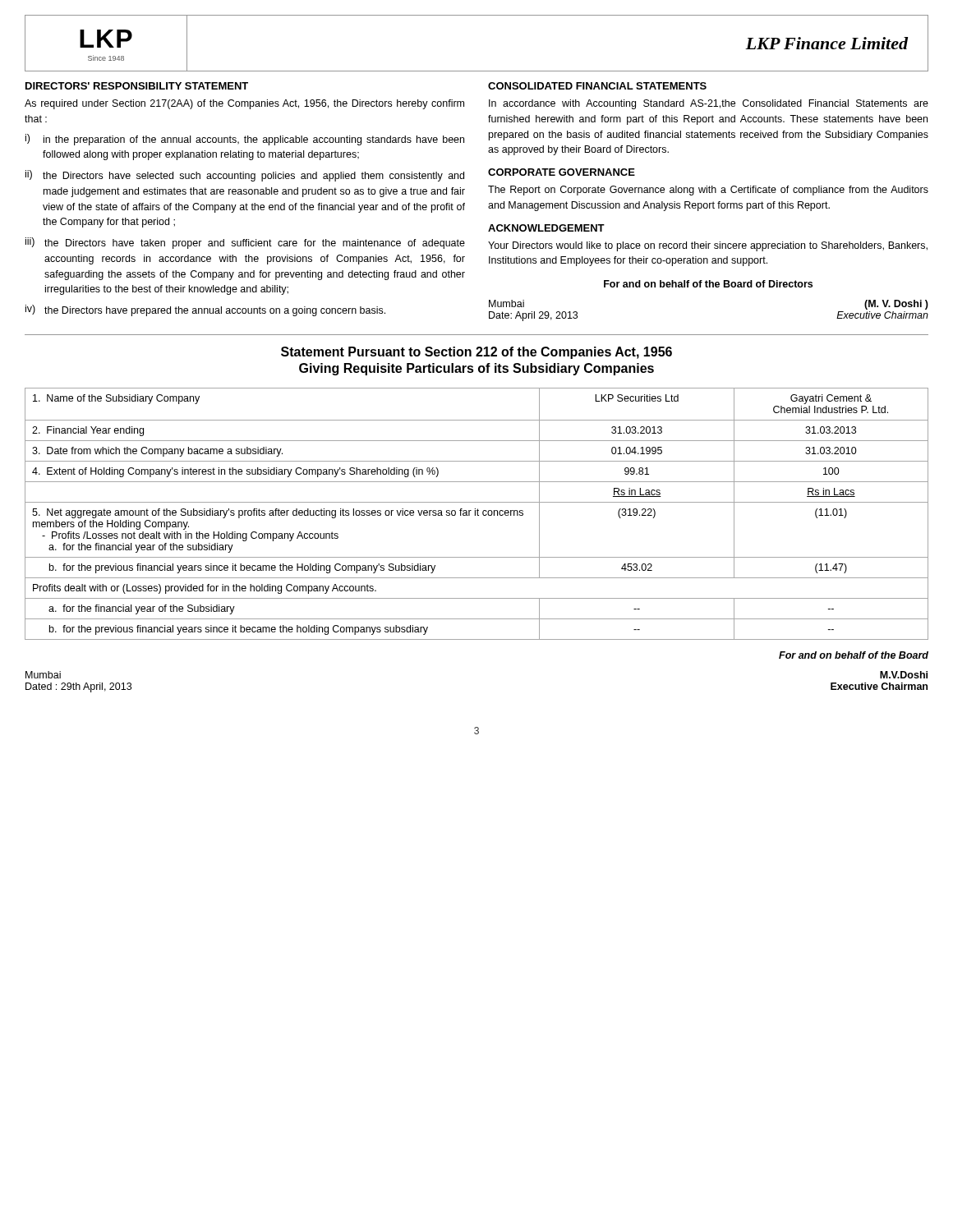Click on the text block with the text "Your Directors would like to place"
Viewport: 953px width, 1232px height.
tap(708, 253)
